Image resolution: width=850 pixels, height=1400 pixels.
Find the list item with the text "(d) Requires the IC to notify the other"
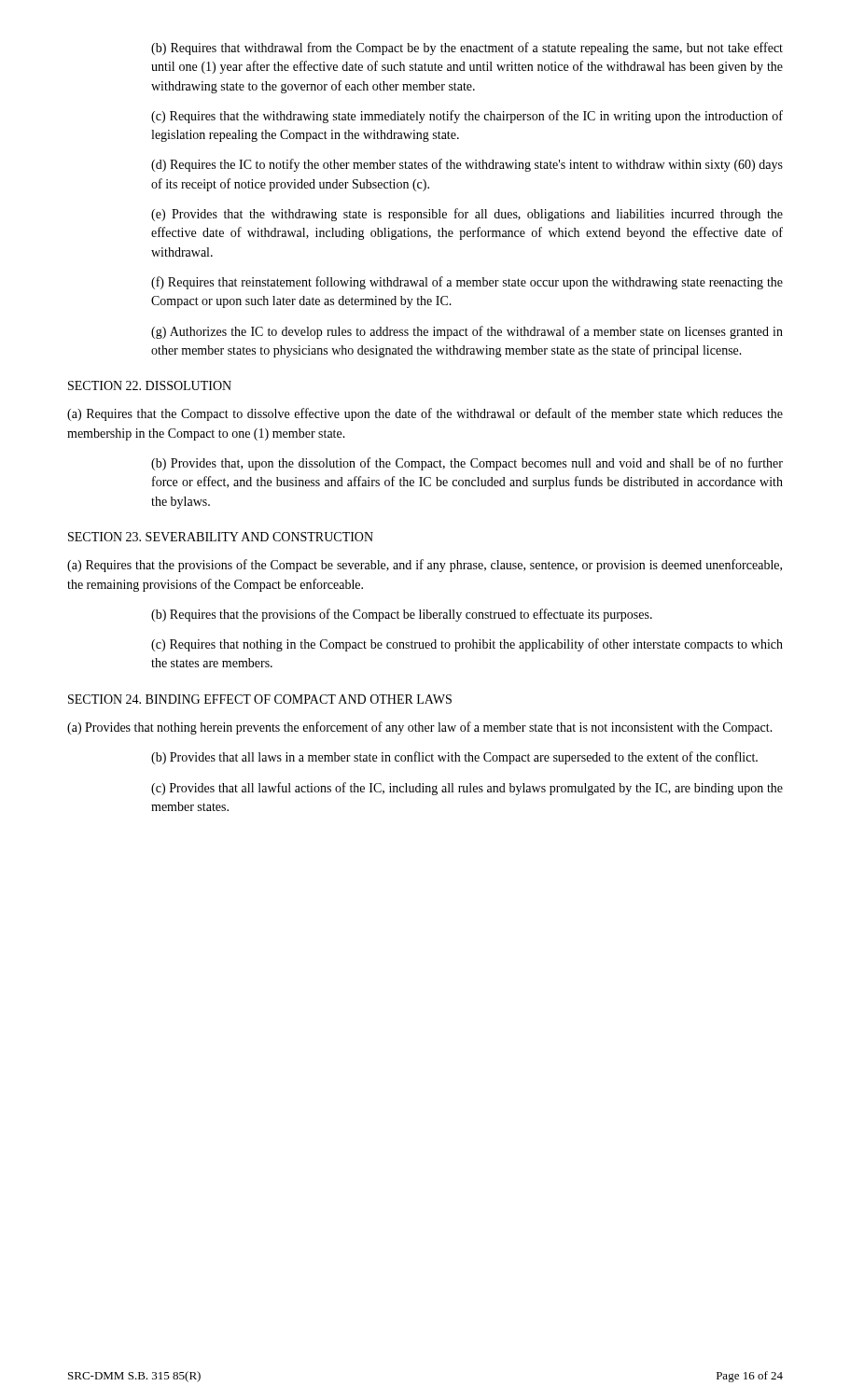467,175
